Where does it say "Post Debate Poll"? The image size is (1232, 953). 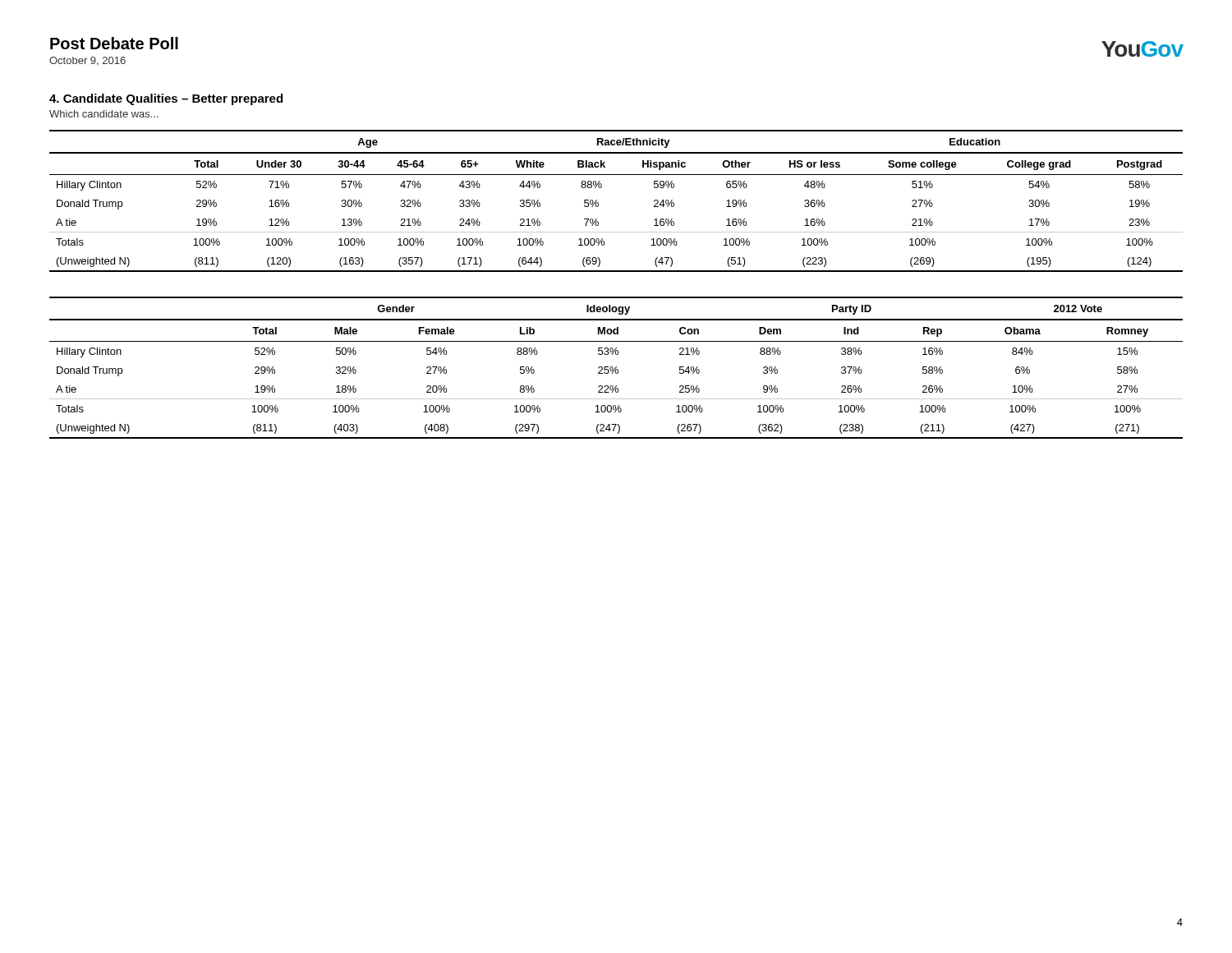(114, 44)
